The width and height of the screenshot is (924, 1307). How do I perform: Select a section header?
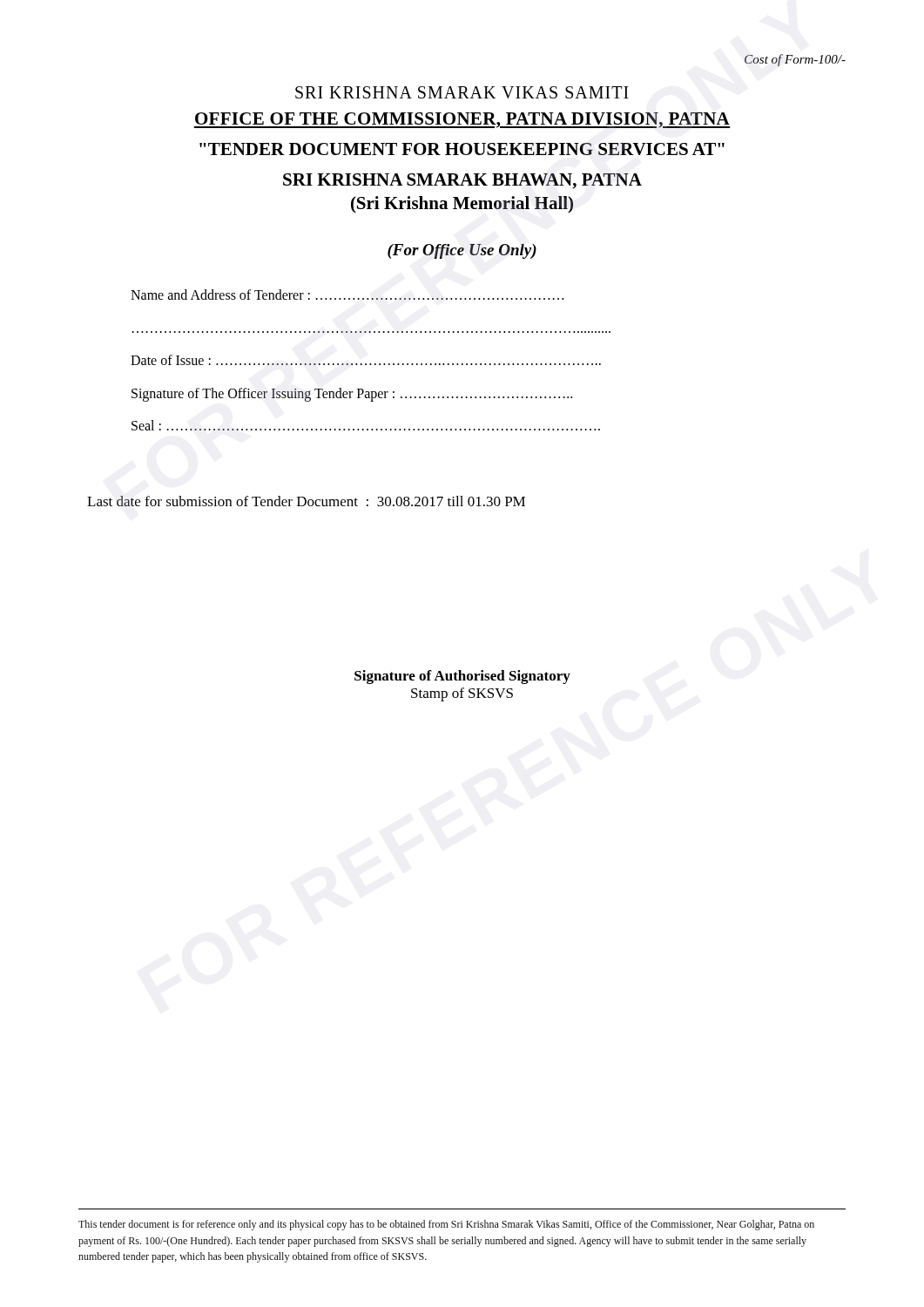click(462, 250)
